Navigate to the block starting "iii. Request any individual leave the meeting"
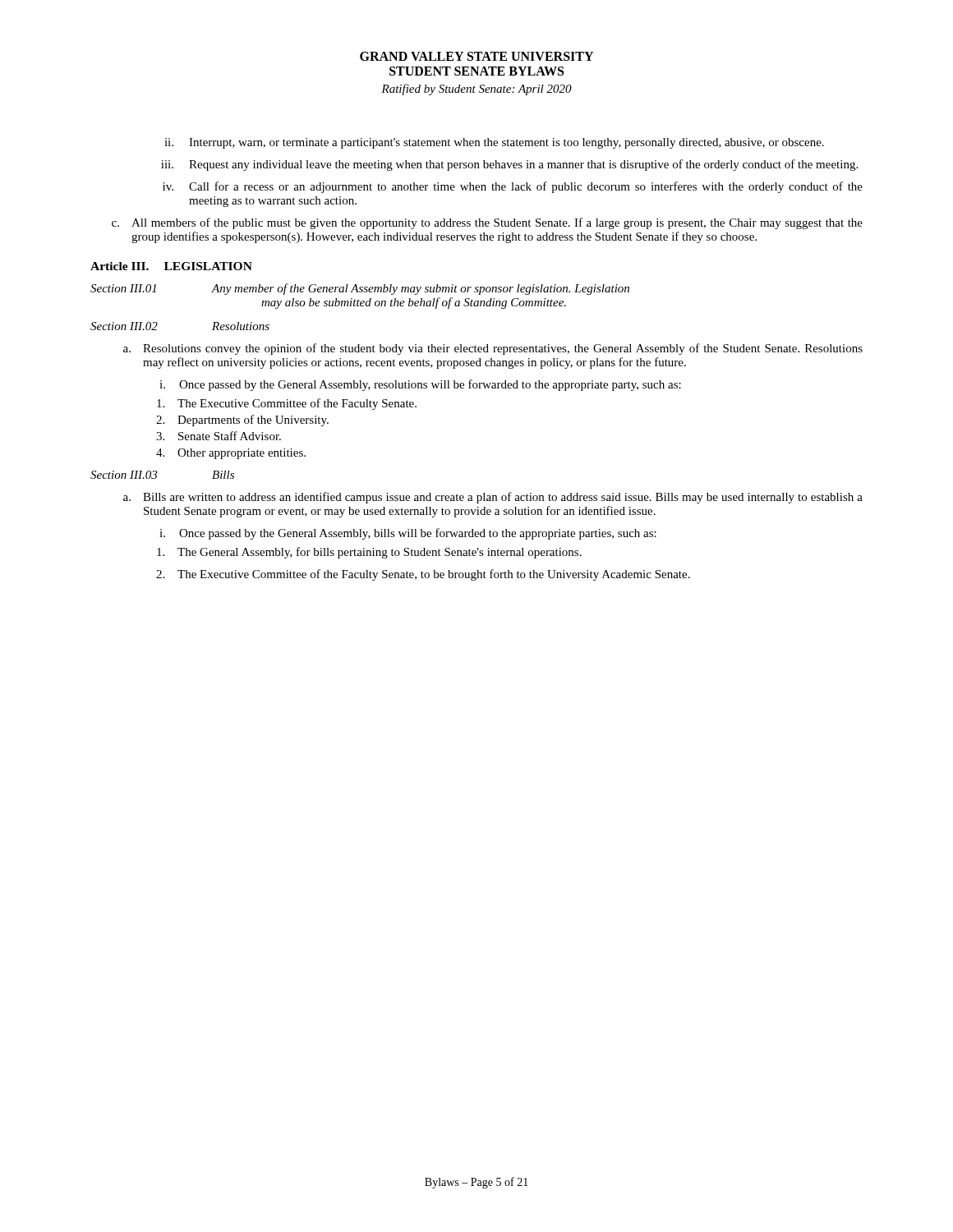Screen dimensions: 1232x953 pyautogui.click(x=495, y=165)
